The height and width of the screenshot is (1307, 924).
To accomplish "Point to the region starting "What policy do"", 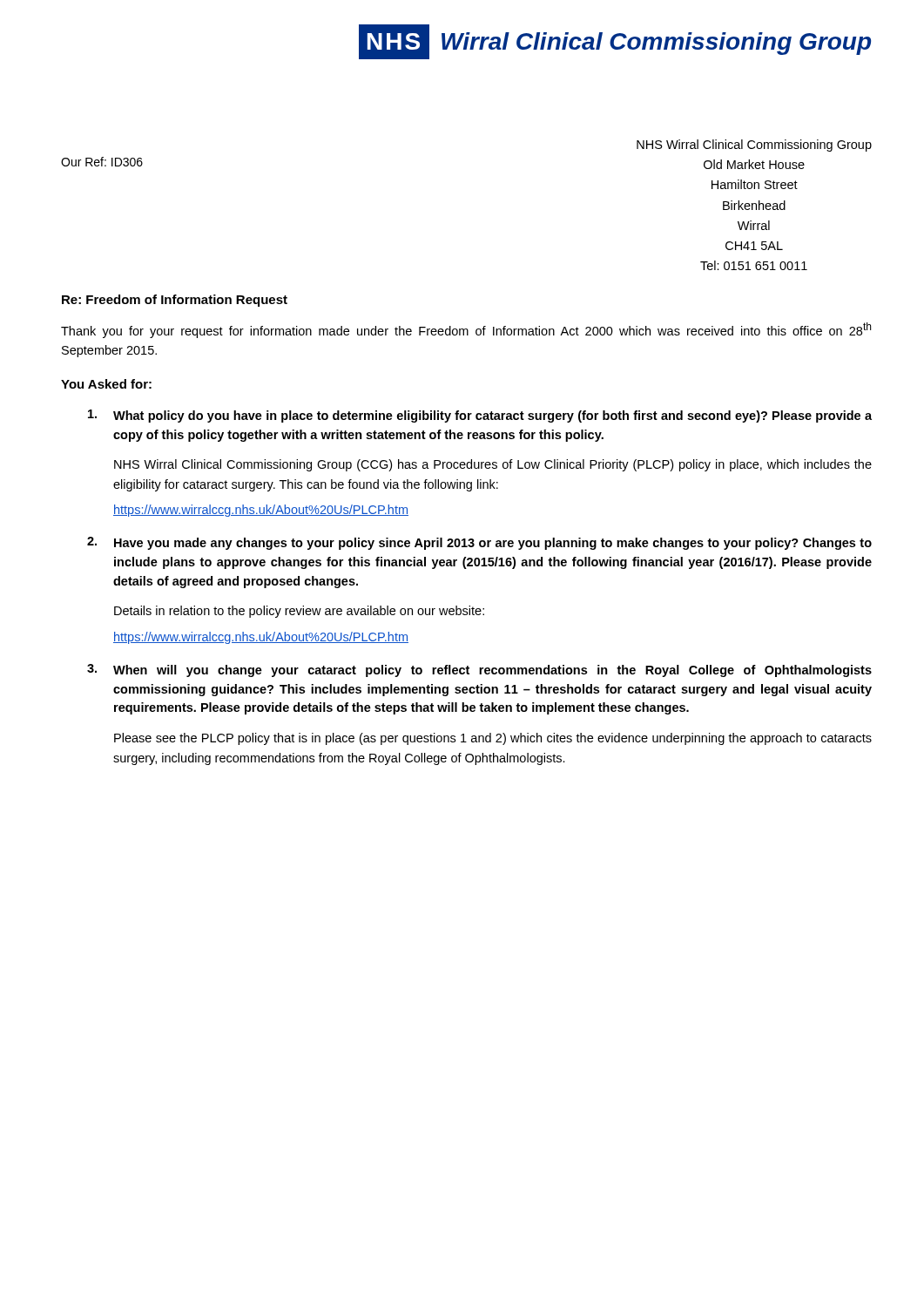I will (x=466, y=462).
